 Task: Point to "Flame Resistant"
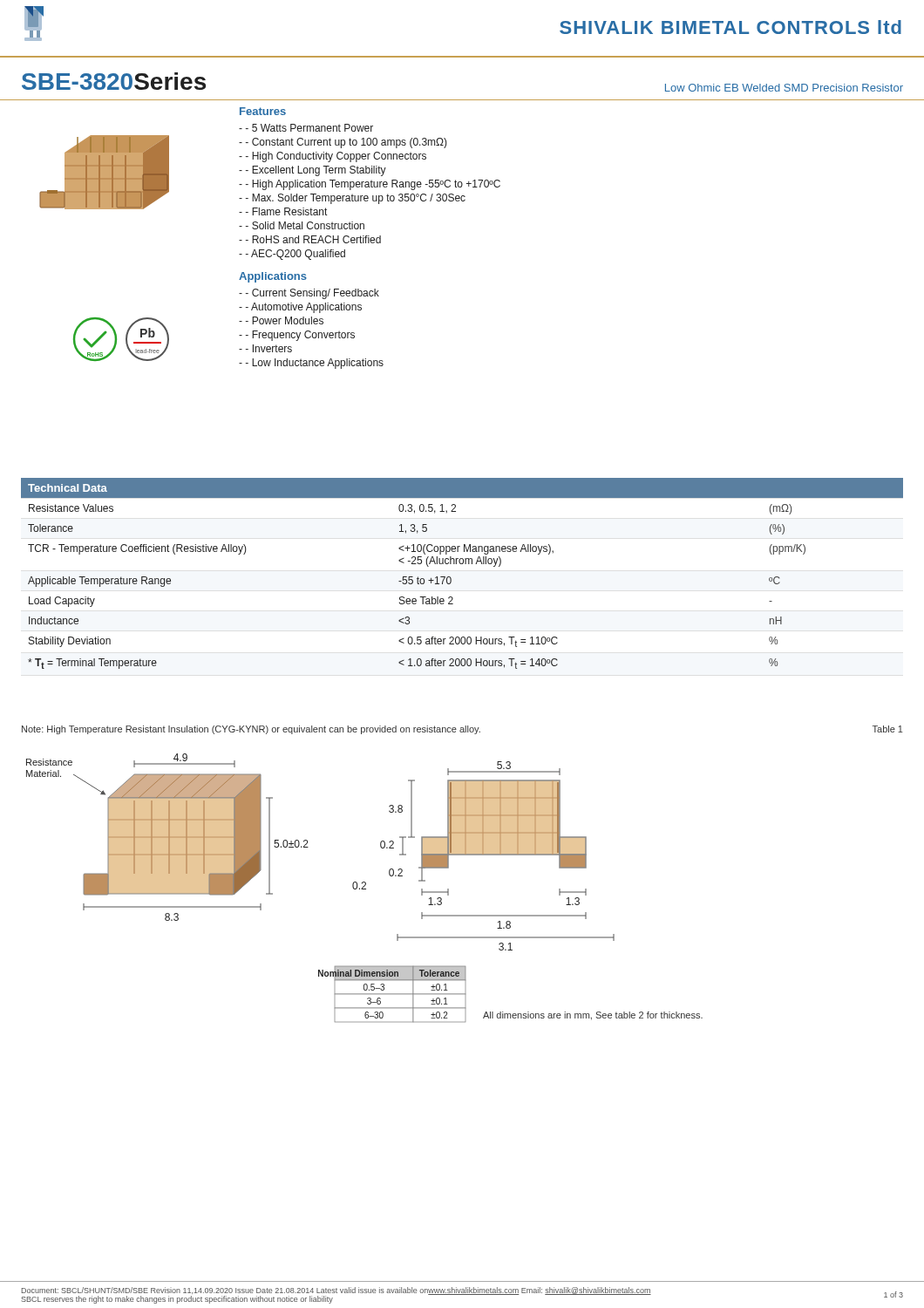[286, 212]
